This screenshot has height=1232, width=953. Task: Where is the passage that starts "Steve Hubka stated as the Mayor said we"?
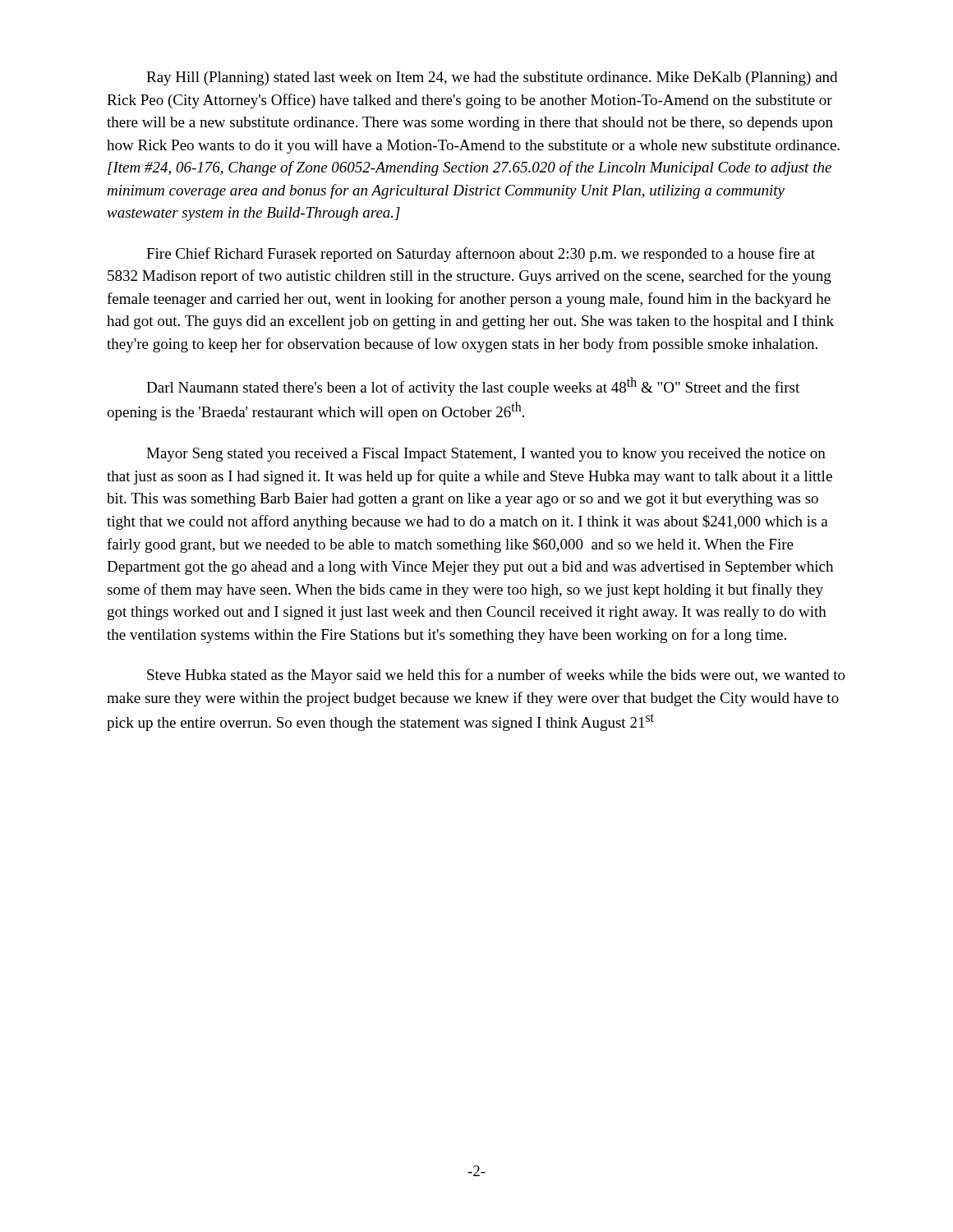click(x=476, y=699)
